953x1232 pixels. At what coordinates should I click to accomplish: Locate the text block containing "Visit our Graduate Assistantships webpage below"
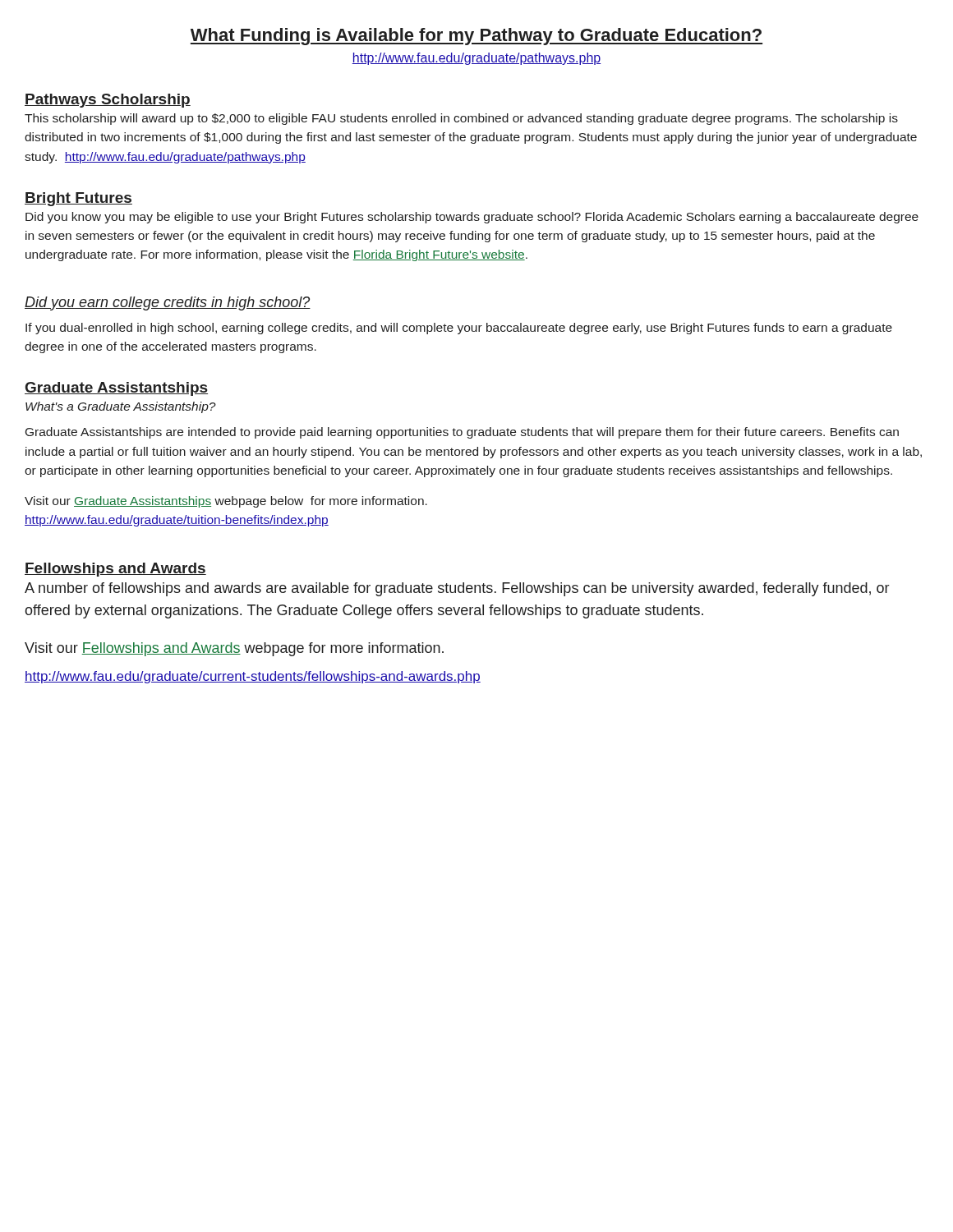tap(226, 510)
